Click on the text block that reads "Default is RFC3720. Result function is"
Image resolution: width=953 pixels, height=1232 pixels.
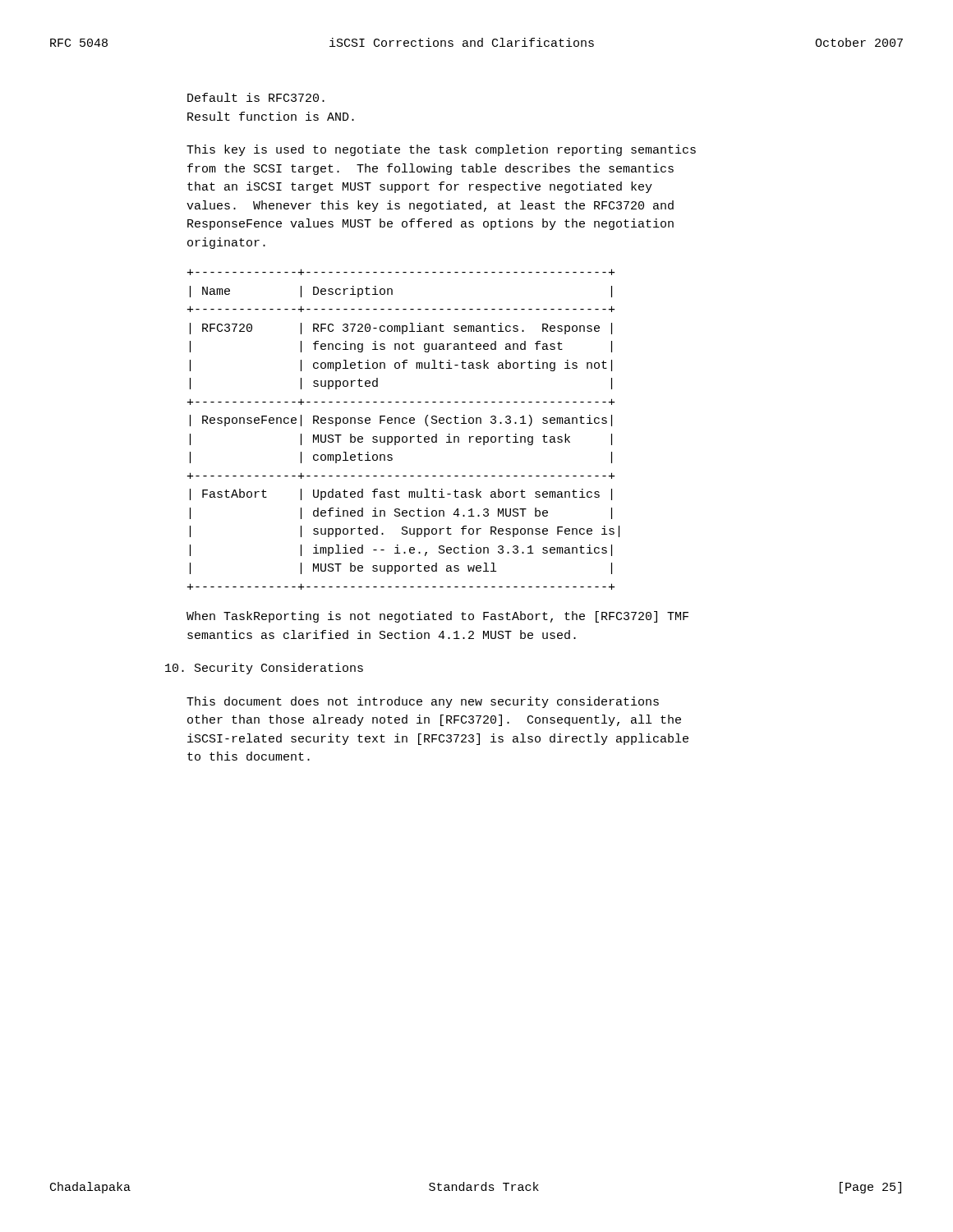click(x=260, y=108)
